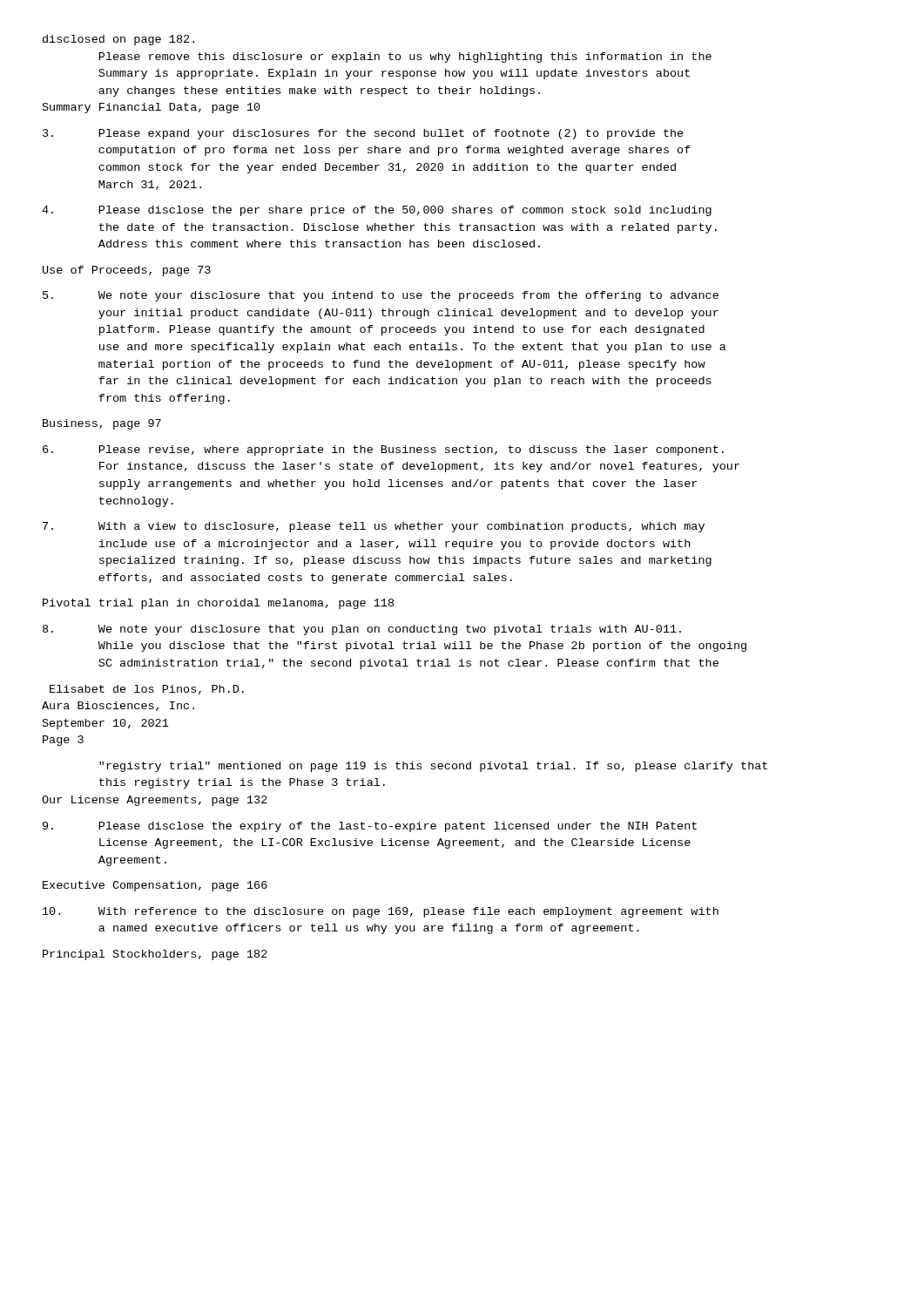Find "Executive Compensation, page 166" on this page

click(x=155, y=886)
